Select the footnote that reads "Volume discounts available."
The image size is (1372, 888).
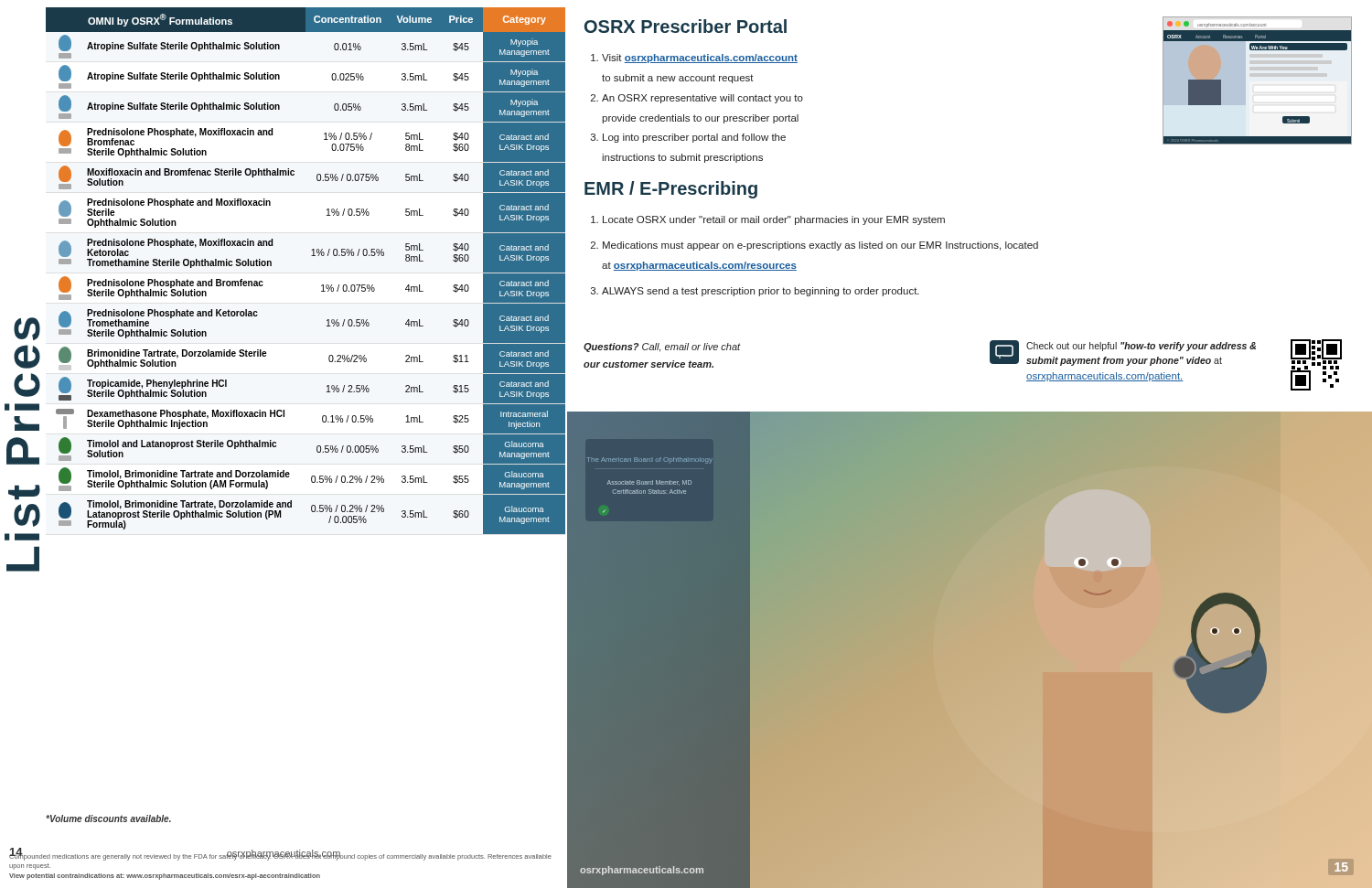click(109, 819)
